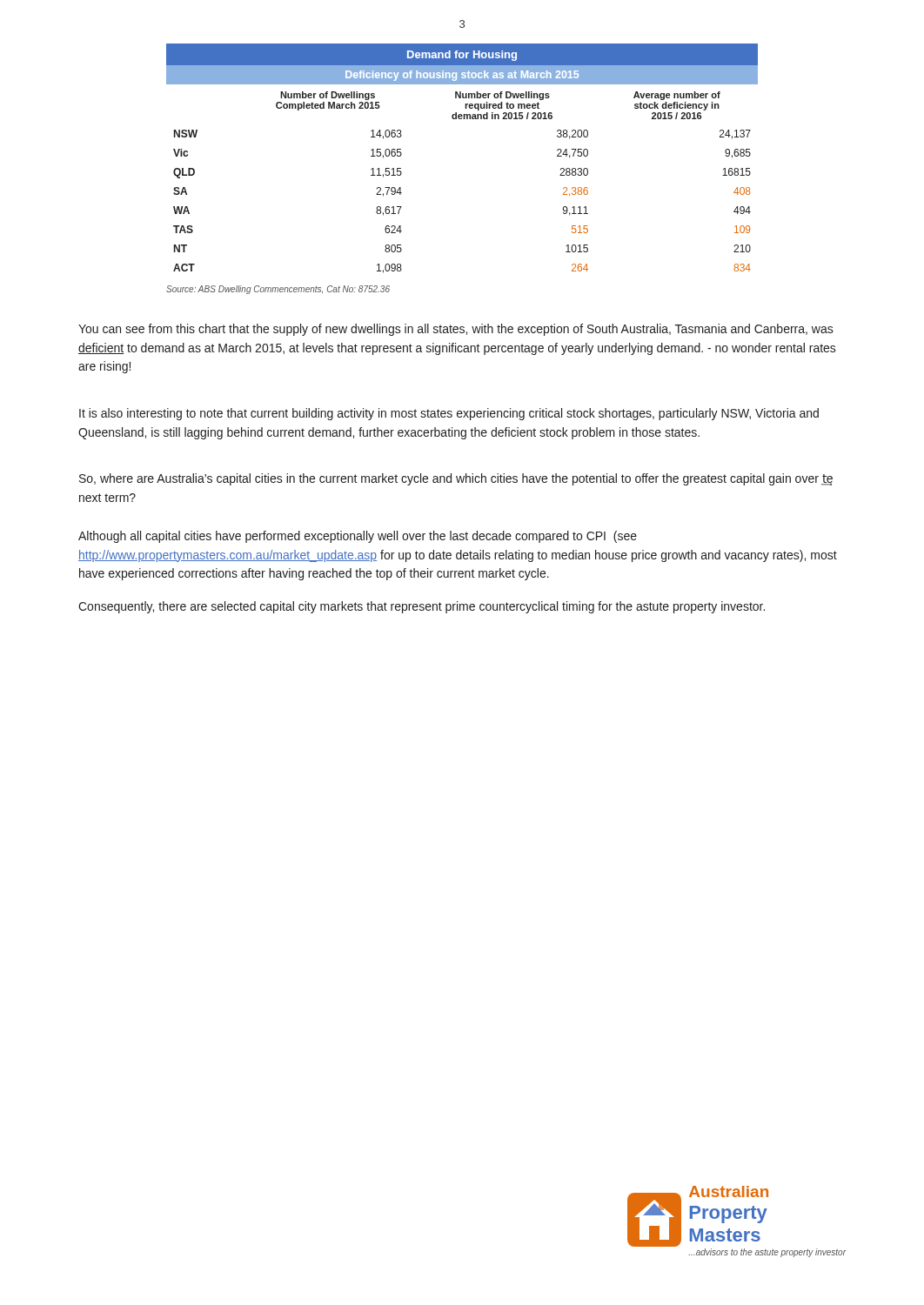Click on the element starting "It is also"

tap(449, 423)
